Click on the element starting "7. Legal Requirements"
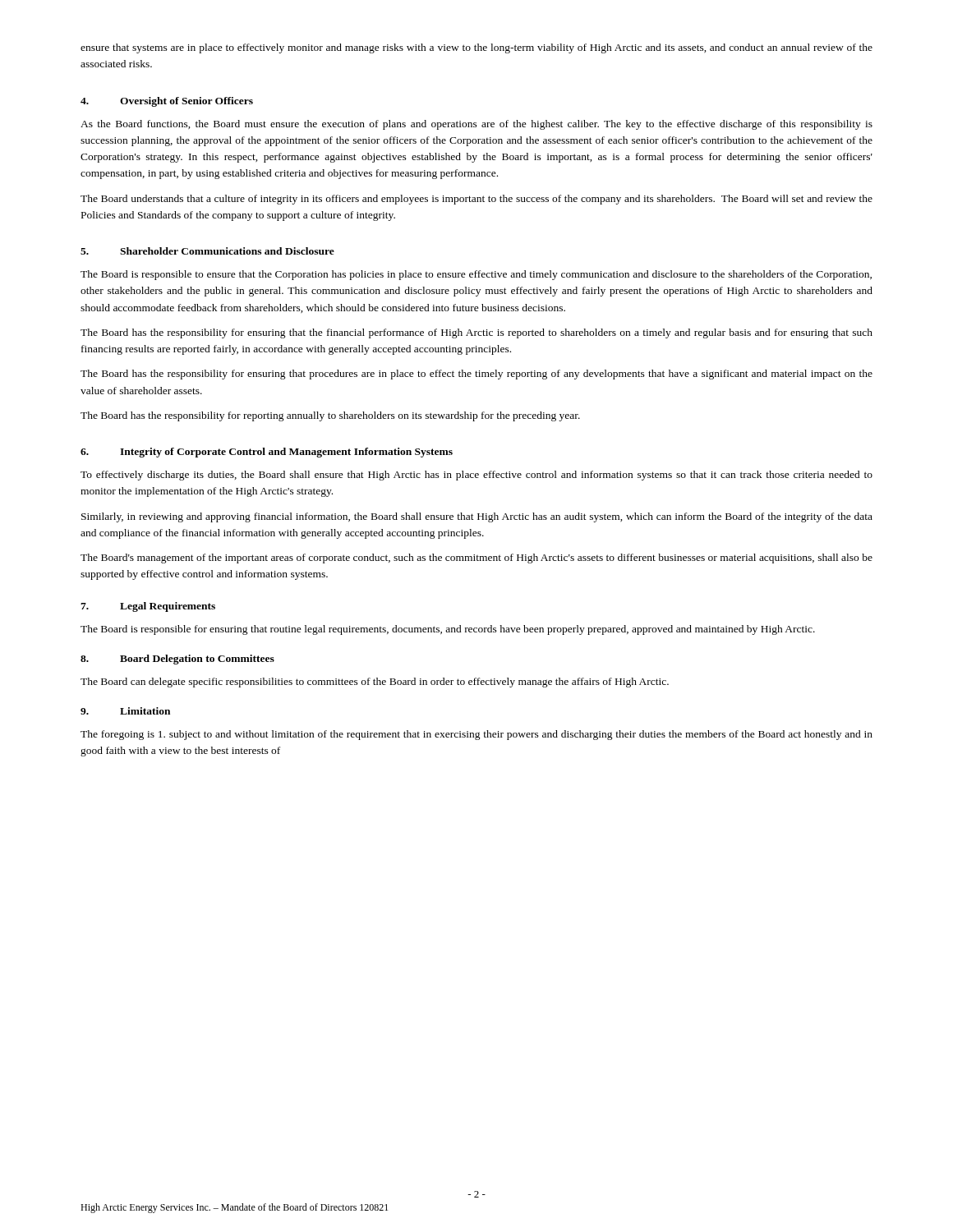Screen dimensions: 1232x953 point(148,606)
